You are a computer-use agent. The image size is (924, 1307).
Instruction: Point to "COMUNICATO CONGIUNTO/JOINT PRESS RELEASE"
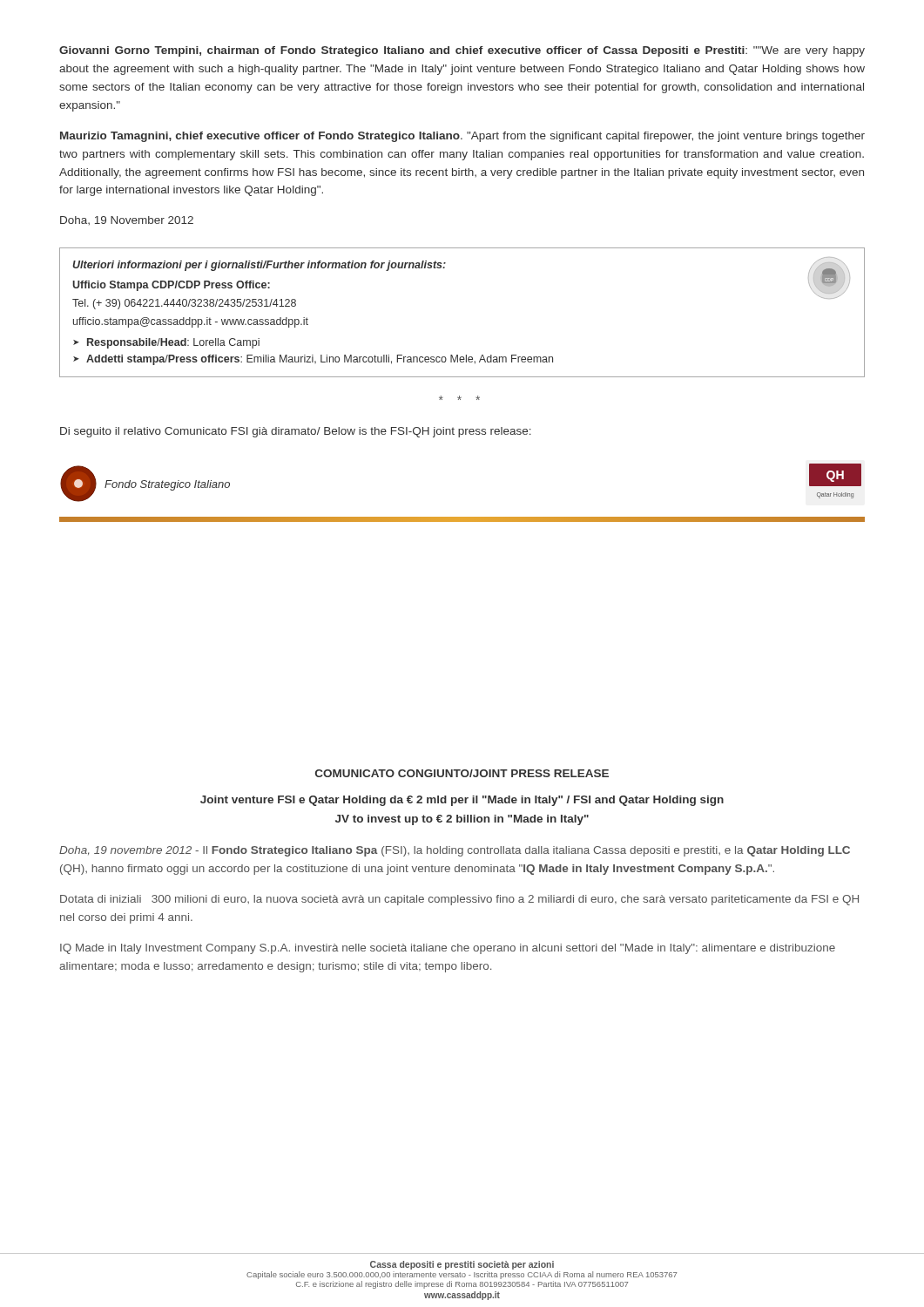pyautogui.click(x=462, y=773)
